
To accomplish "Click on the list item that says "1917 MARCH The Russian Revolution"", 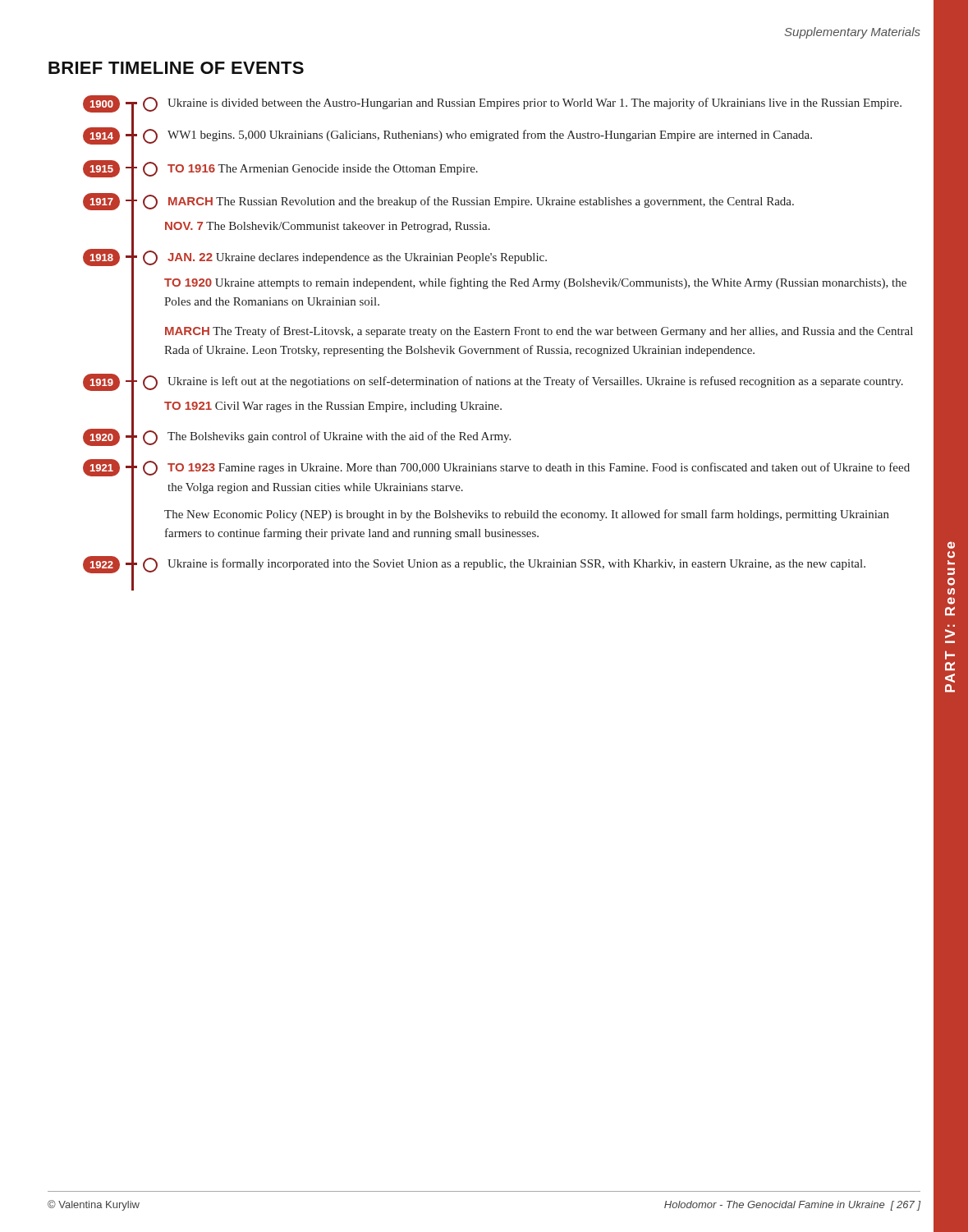I will coord(483,204).
